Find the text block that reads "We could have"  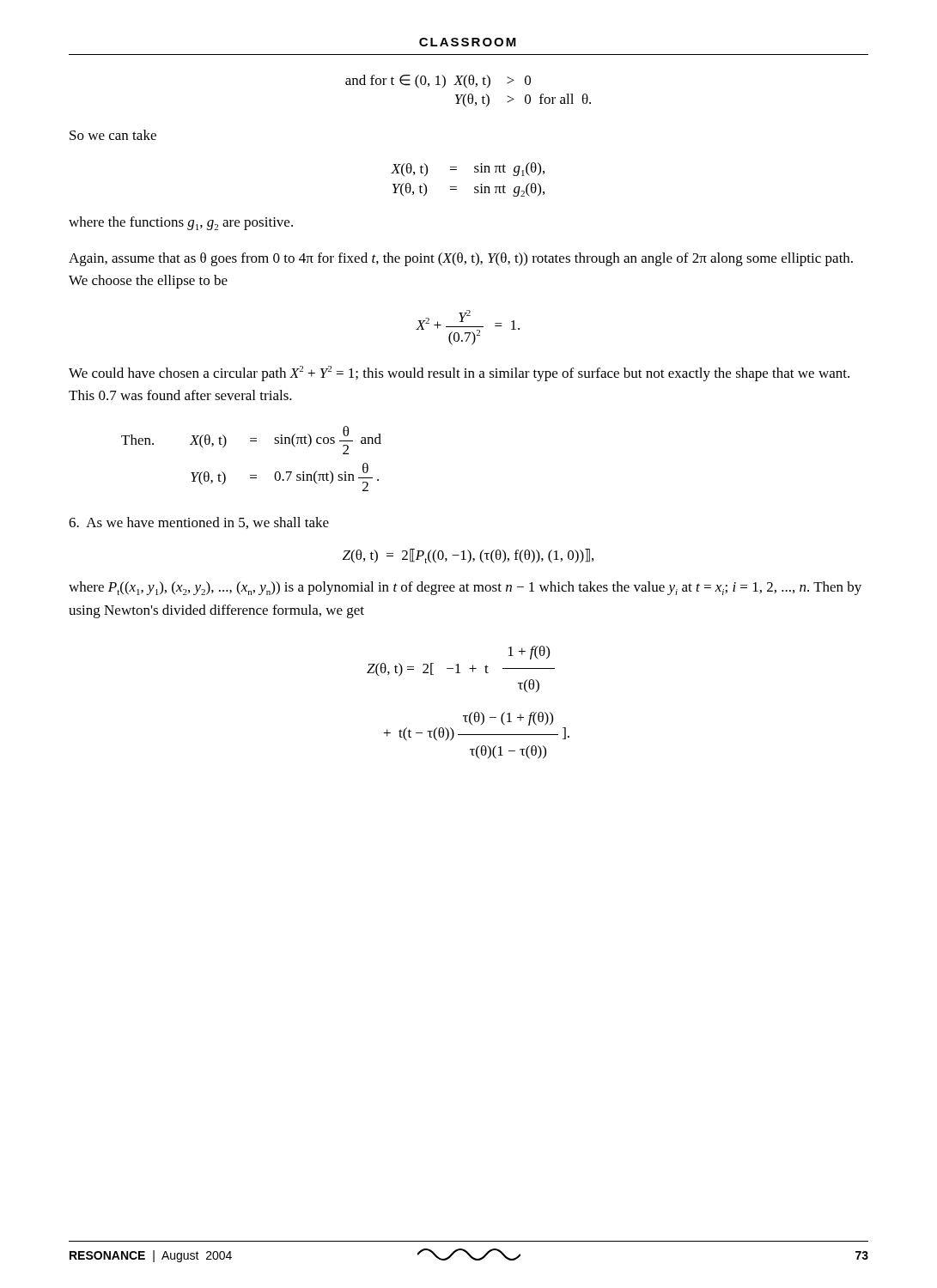[x=460, y=383]
